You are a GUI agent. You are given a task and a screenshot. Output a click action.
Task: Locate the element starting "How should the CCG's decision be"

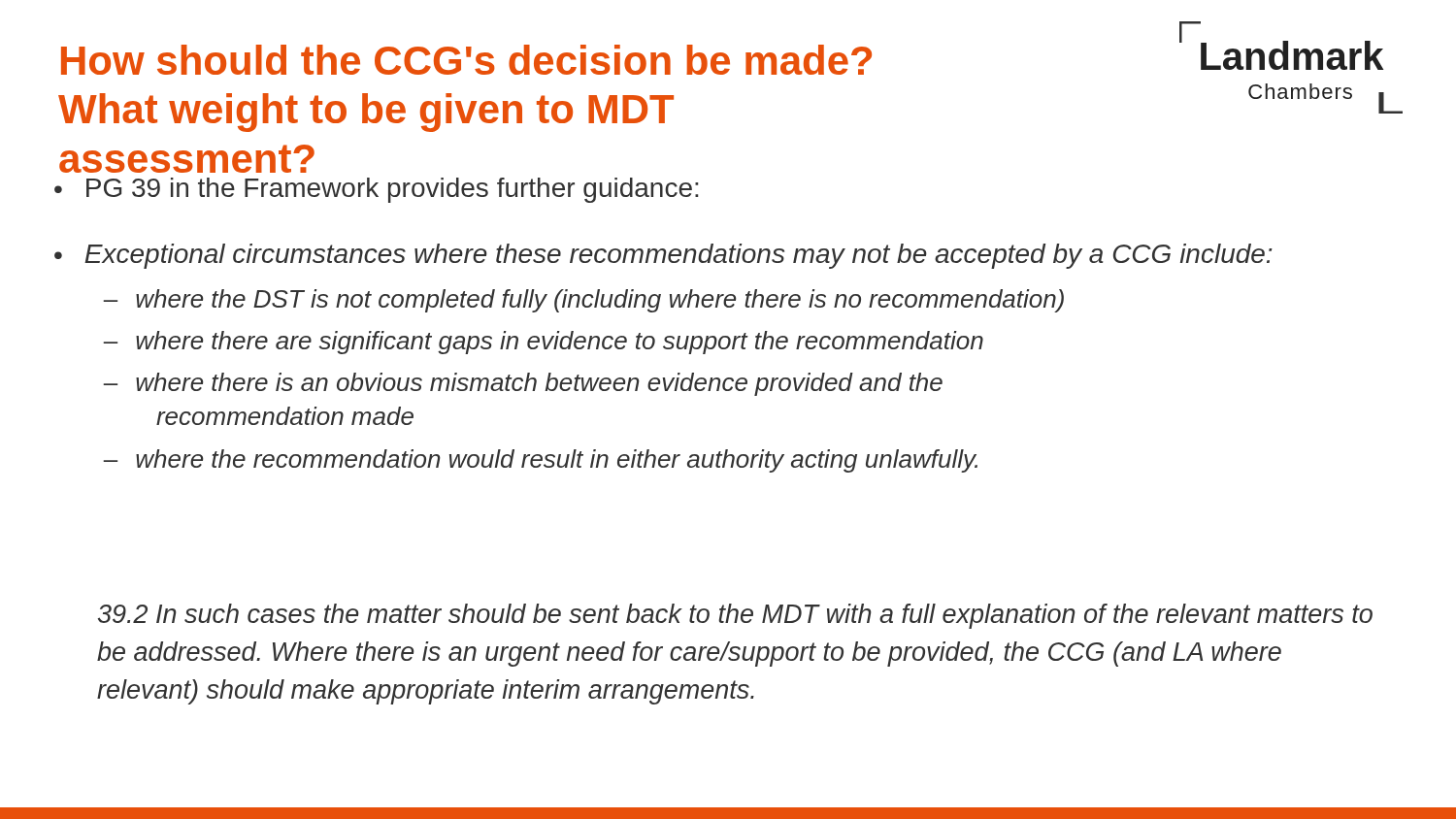pyautogui.click(x=480, y=110)
